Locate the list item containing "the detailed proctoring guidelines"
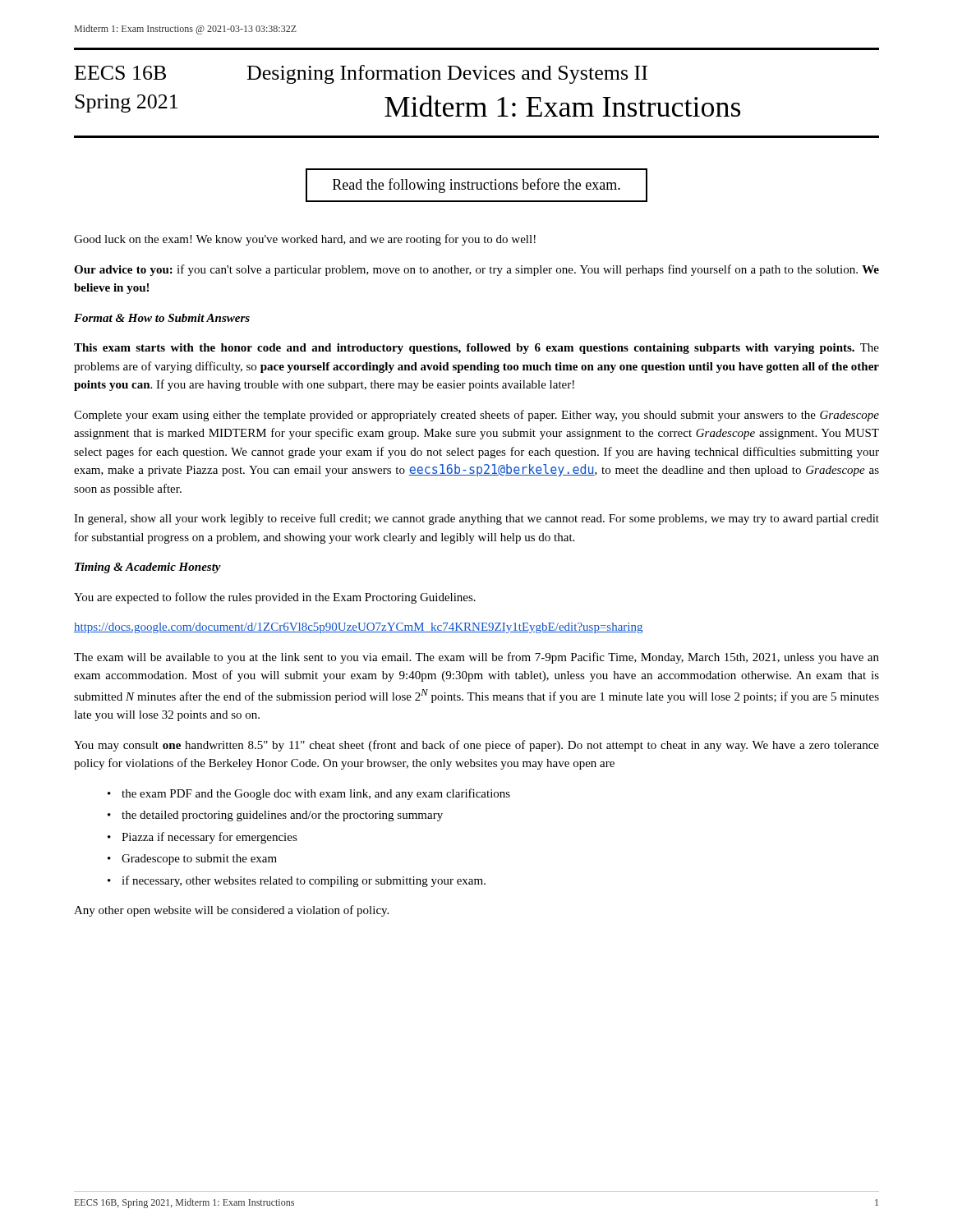This screenshot has width=953, height=1232. [x=282, y=815]
